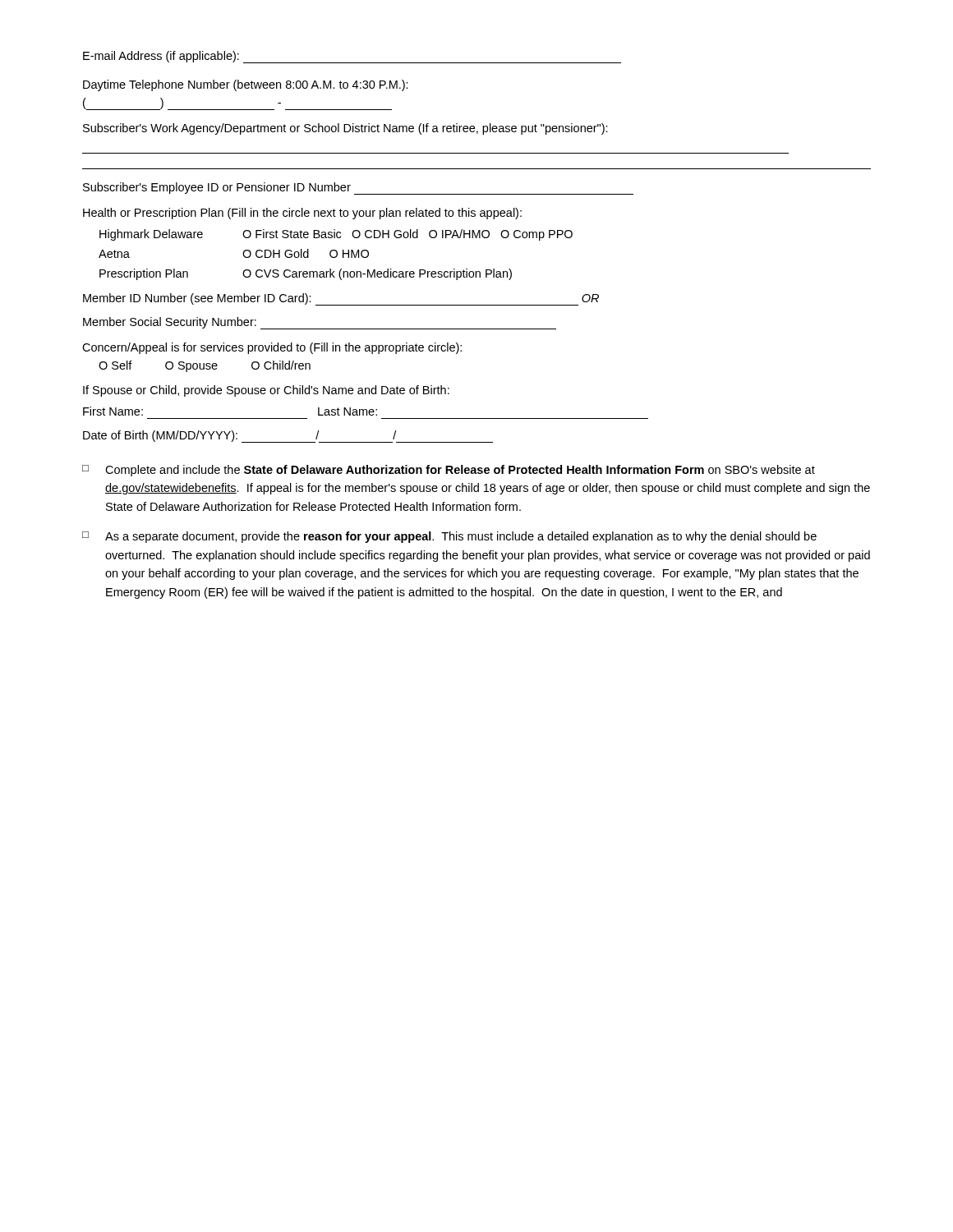
Task: Point to the text block starting "Concern/Appeal is for services provided"
Action: tap(273, 347)
